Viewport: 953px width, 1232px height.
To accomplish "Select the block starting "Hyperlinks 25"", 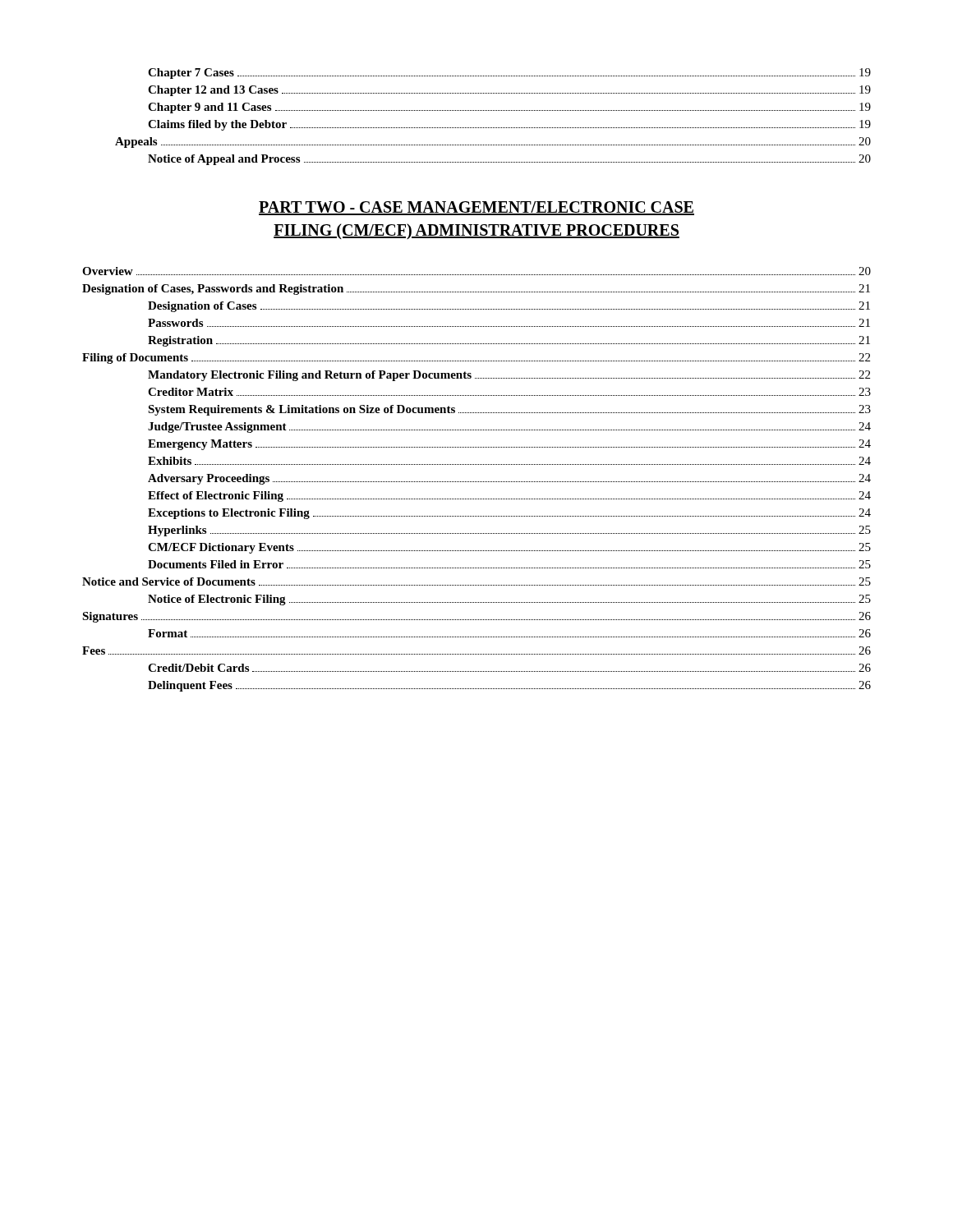I will [509, 530].
